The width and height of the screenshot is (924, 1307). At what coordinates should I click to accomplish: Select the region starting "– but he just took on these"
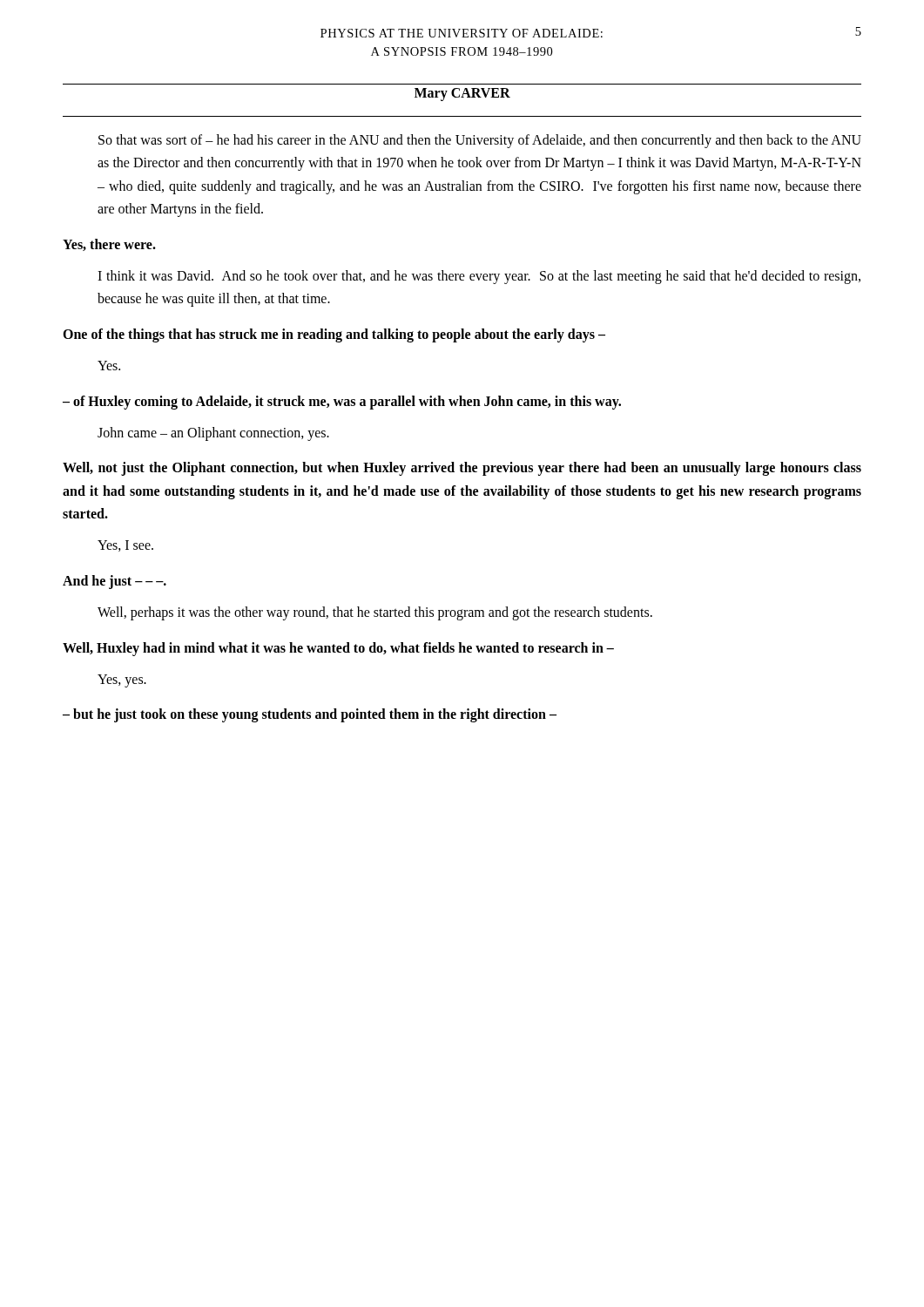(x=310, y=714)
